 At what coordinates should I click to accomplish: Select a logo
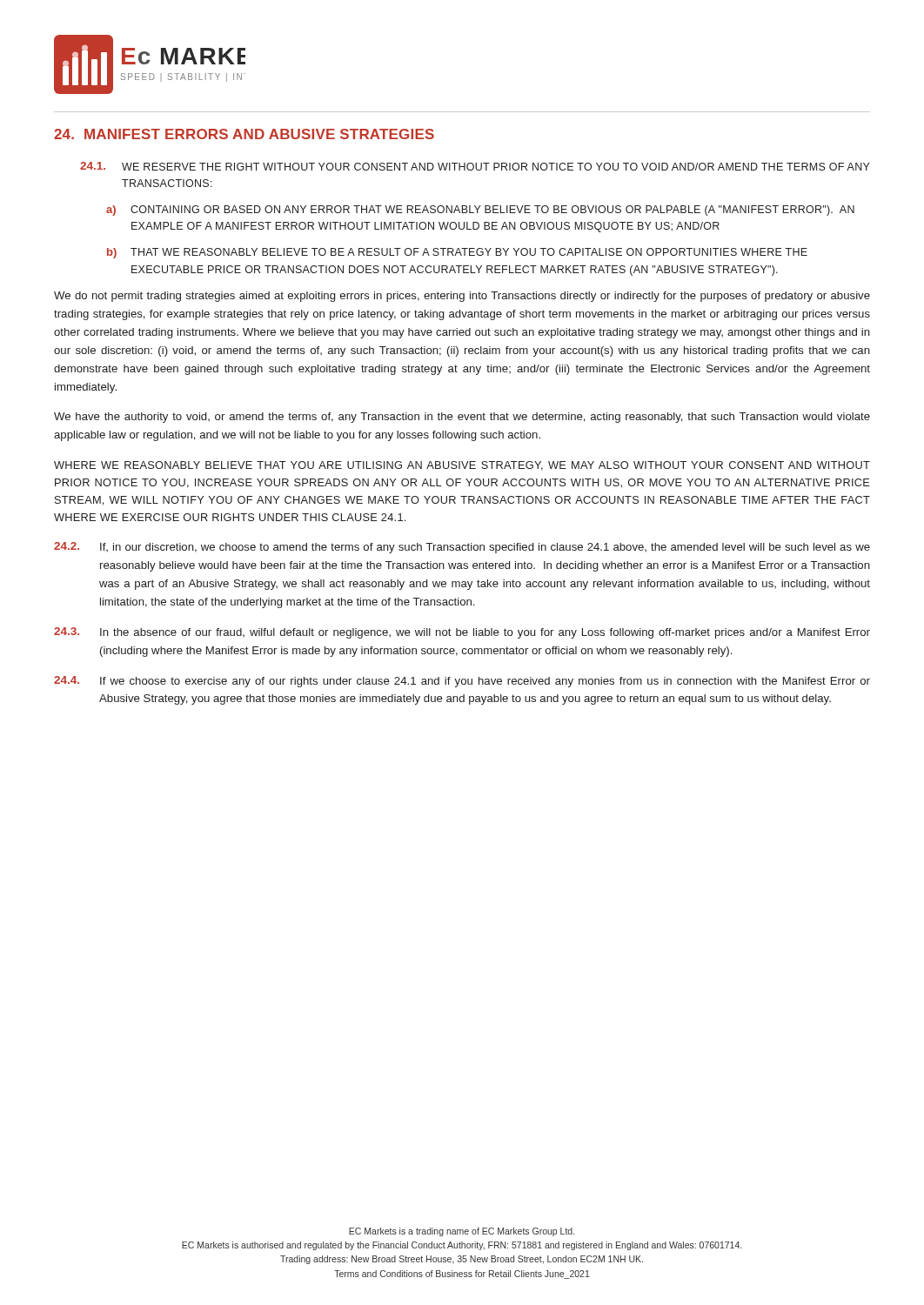[462, 64]
